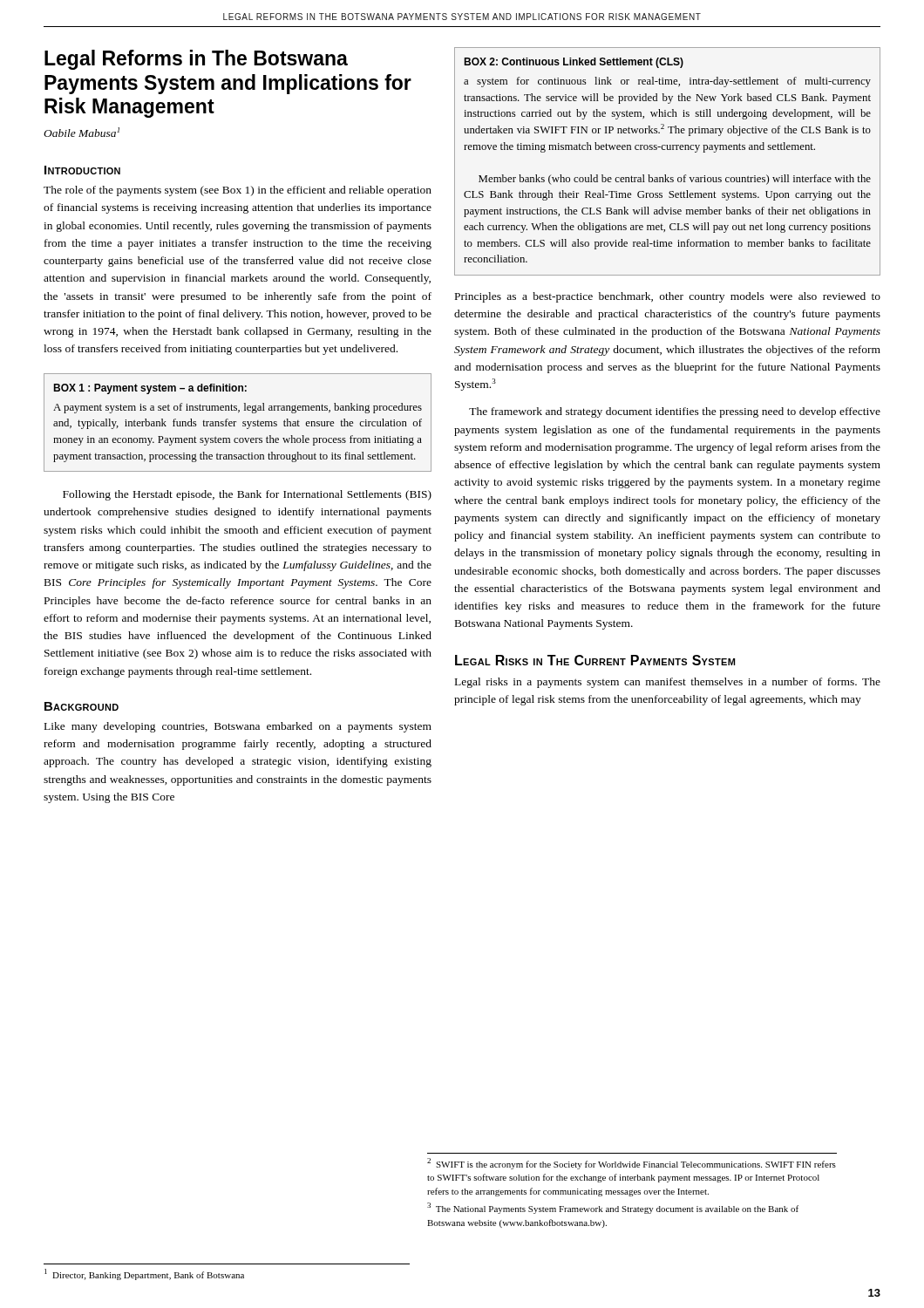The height and width of the screenshot is (1308, 924).
Task: Select the passage starting "Like many developing countries, Botswana"
Action: pos(238,761)
